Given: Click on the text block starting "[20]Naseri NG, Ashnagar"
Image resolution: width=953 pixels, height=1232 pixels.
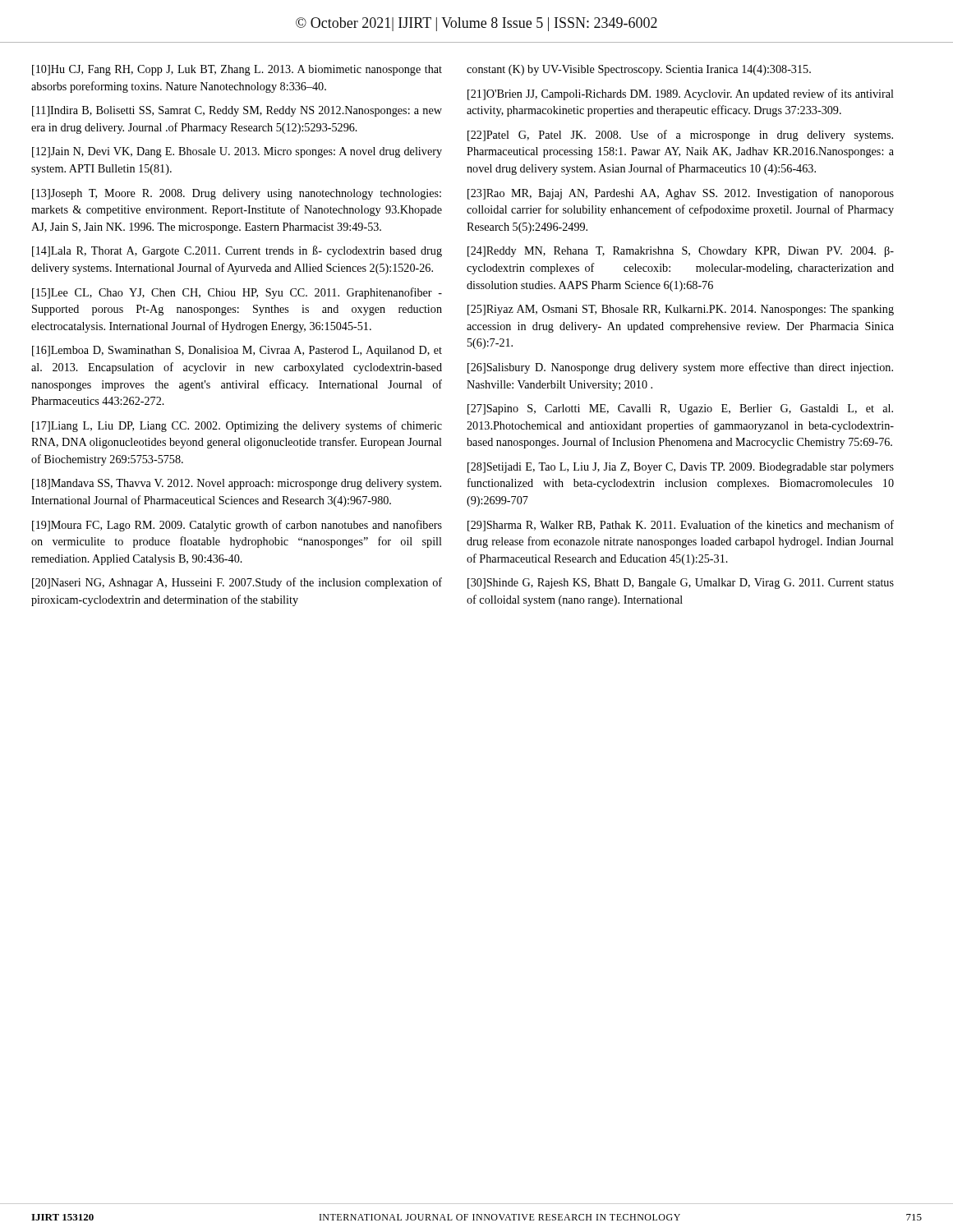Looking at the screenshot, I should pyautogui.click(x=237, y=591).
